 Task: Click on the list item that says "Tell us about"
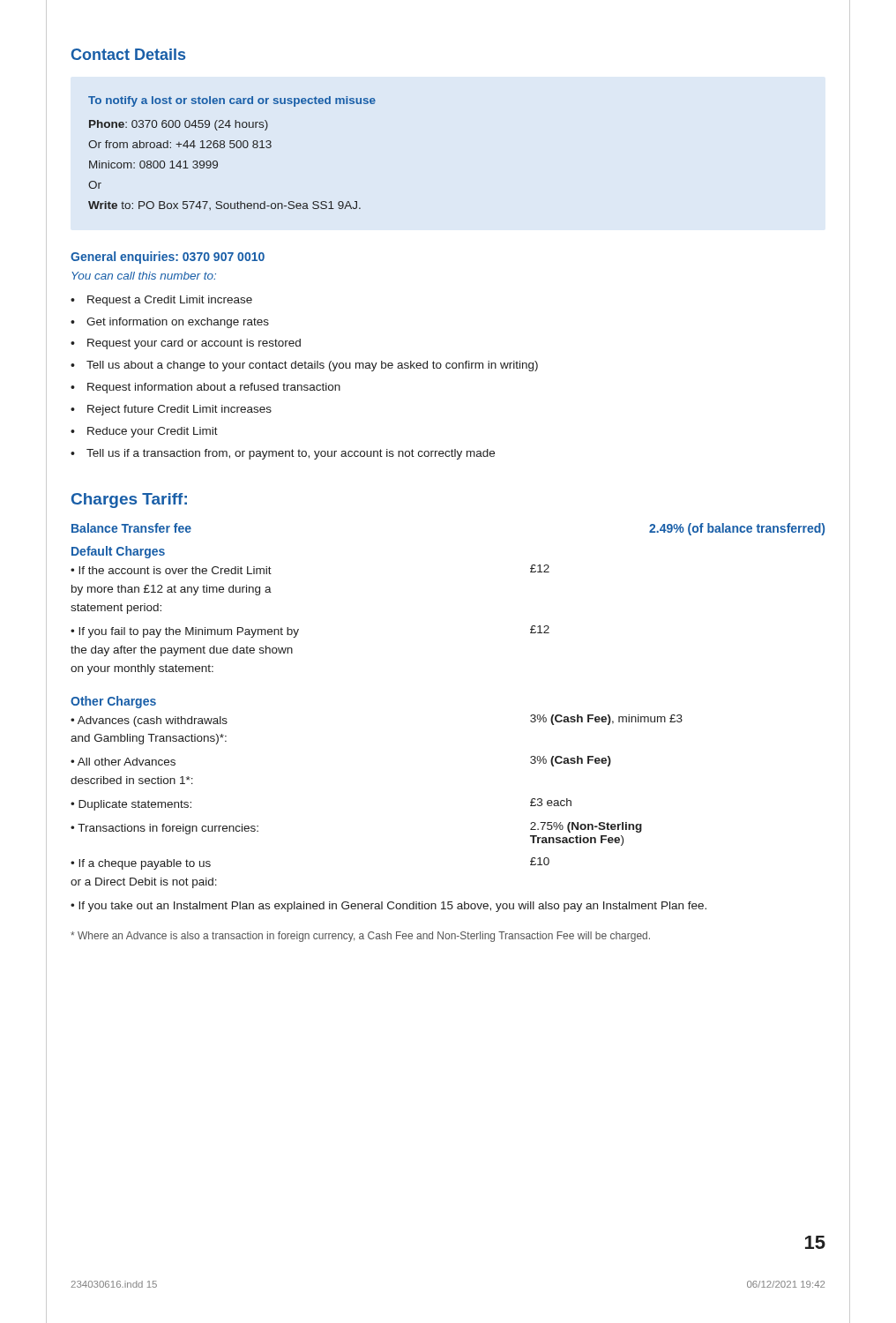[312, 365]
